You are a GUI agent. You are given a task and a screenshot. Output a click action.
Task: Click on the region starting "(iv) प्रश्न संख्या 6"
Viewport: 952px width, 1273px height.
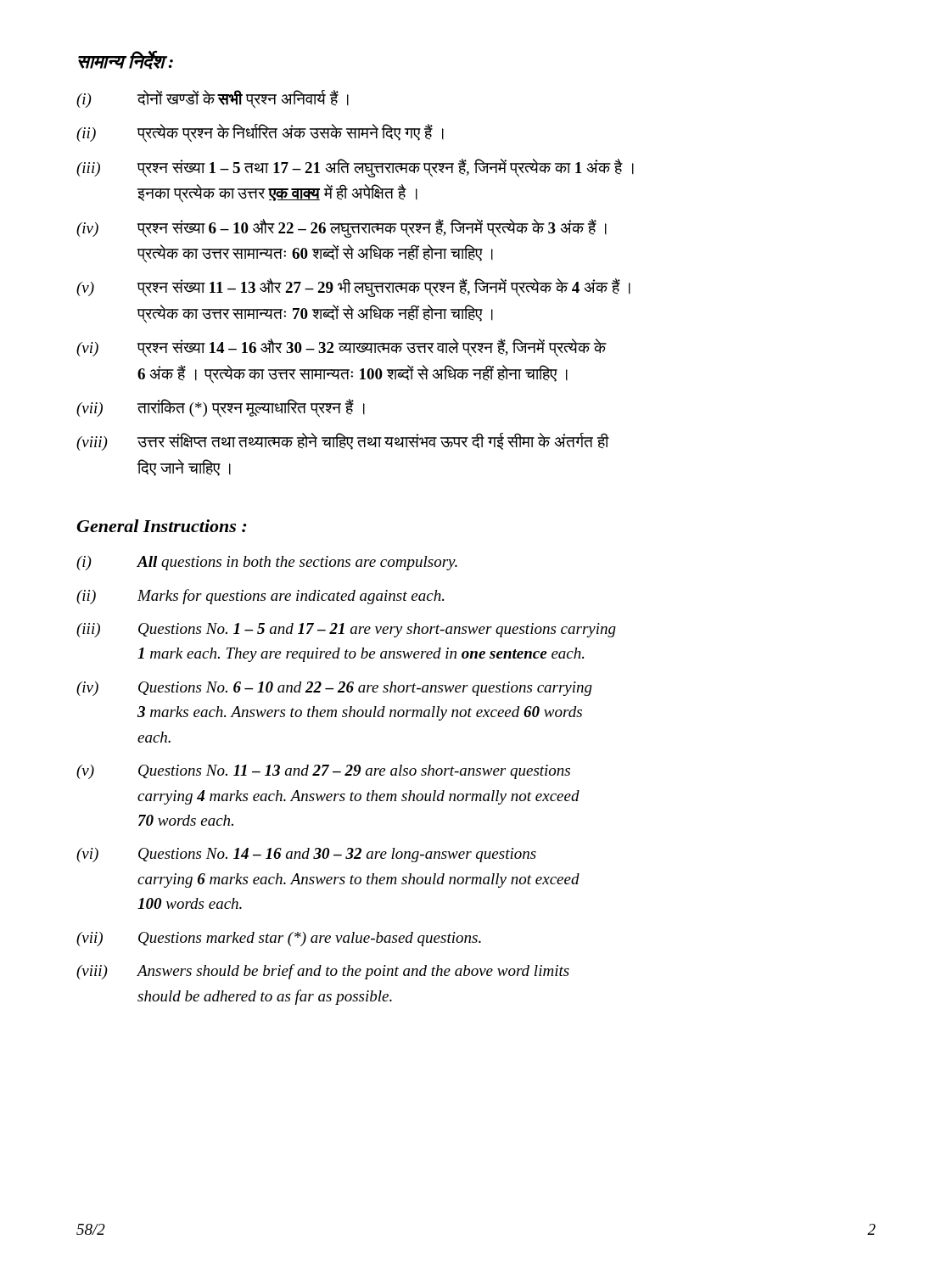pyautogui.click(x=476, y=241)
